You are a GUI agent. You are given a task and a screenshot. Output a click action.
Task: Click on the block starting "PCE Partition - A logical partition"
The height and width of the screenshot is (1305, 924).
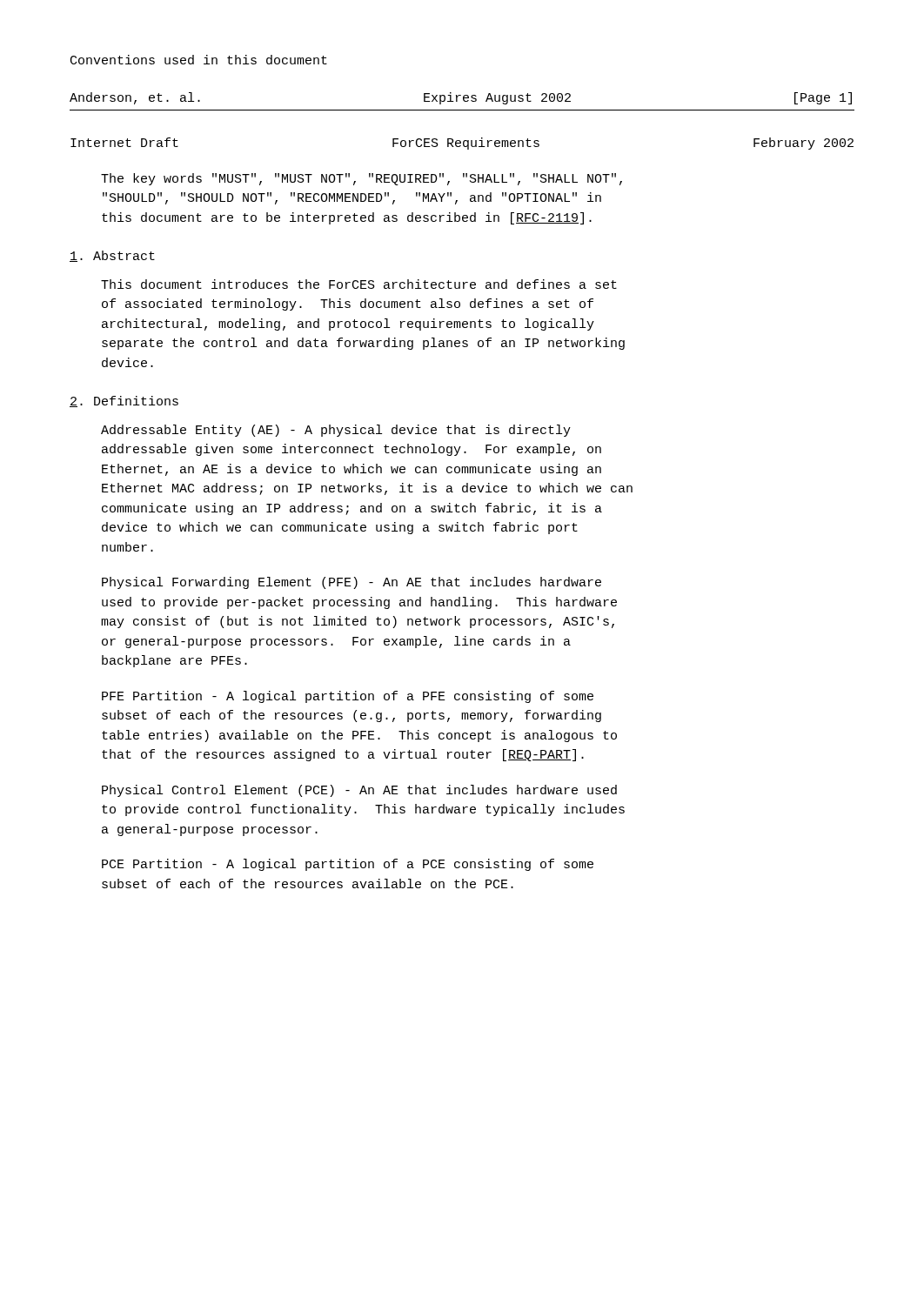(348, 875)
